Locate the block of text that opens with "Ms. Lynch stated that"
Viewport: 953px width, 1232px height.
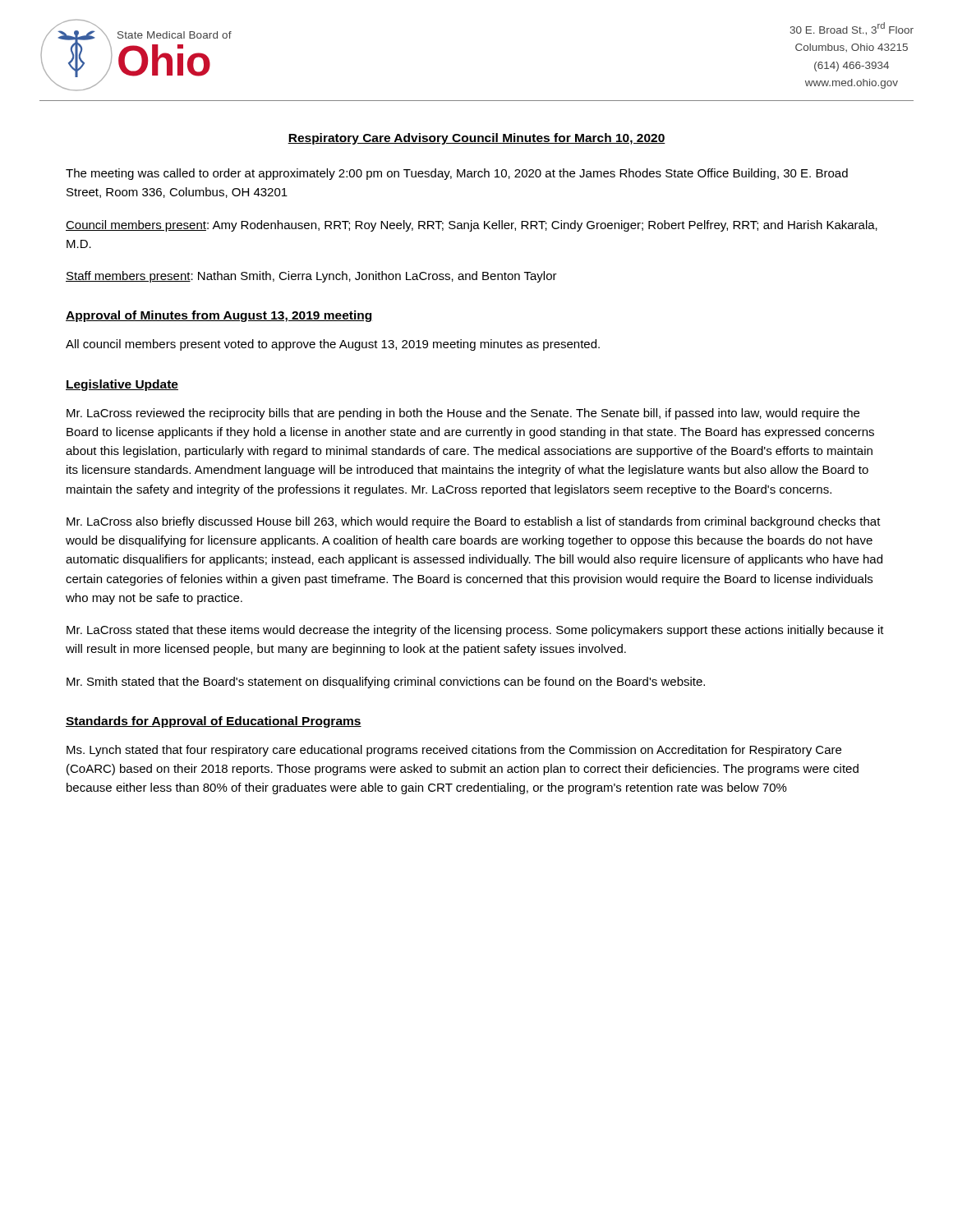(x=462, y=768)
